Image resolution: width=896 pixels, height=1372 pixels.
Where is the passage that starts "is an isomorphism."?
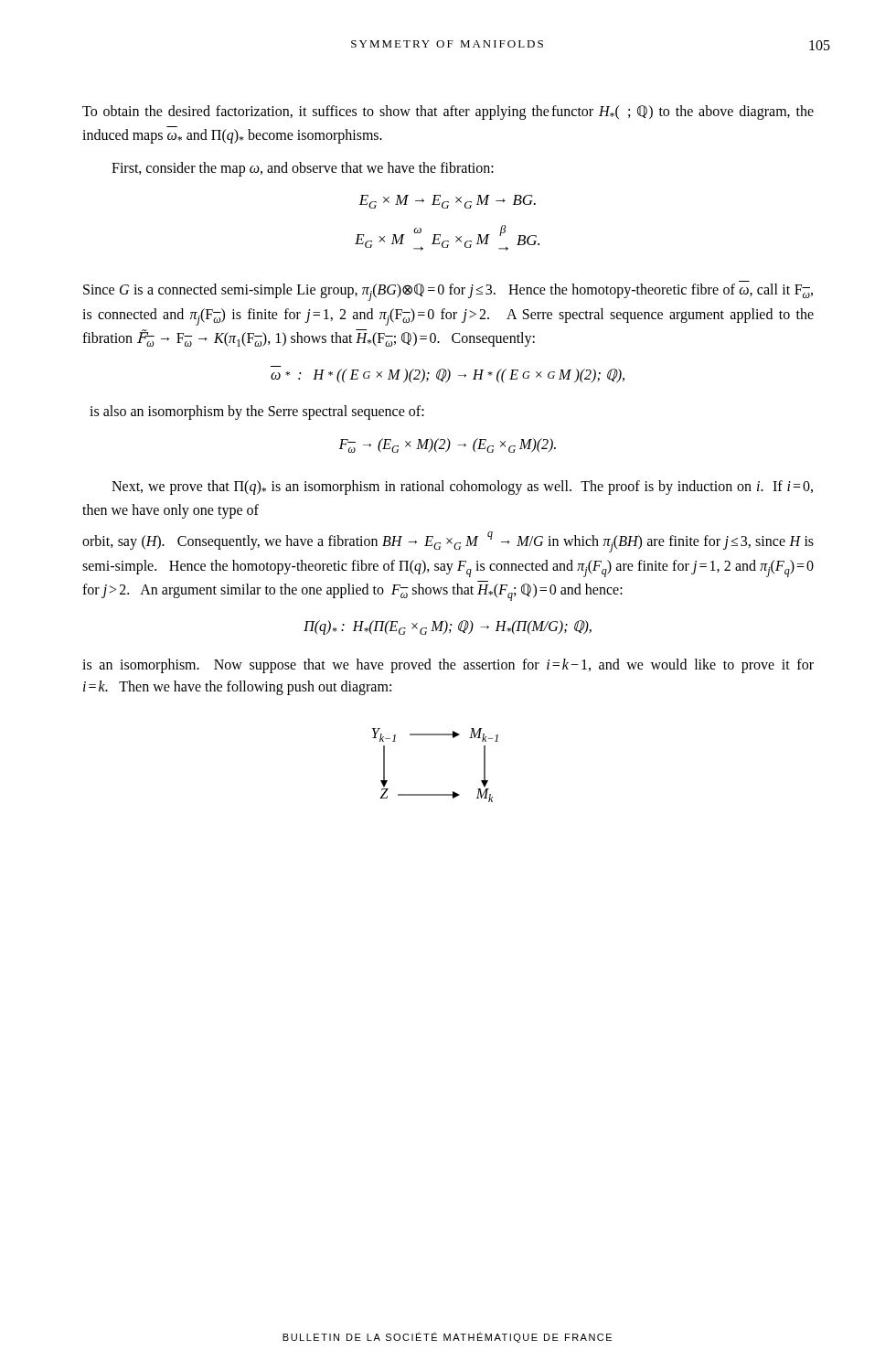coord(448,676)
